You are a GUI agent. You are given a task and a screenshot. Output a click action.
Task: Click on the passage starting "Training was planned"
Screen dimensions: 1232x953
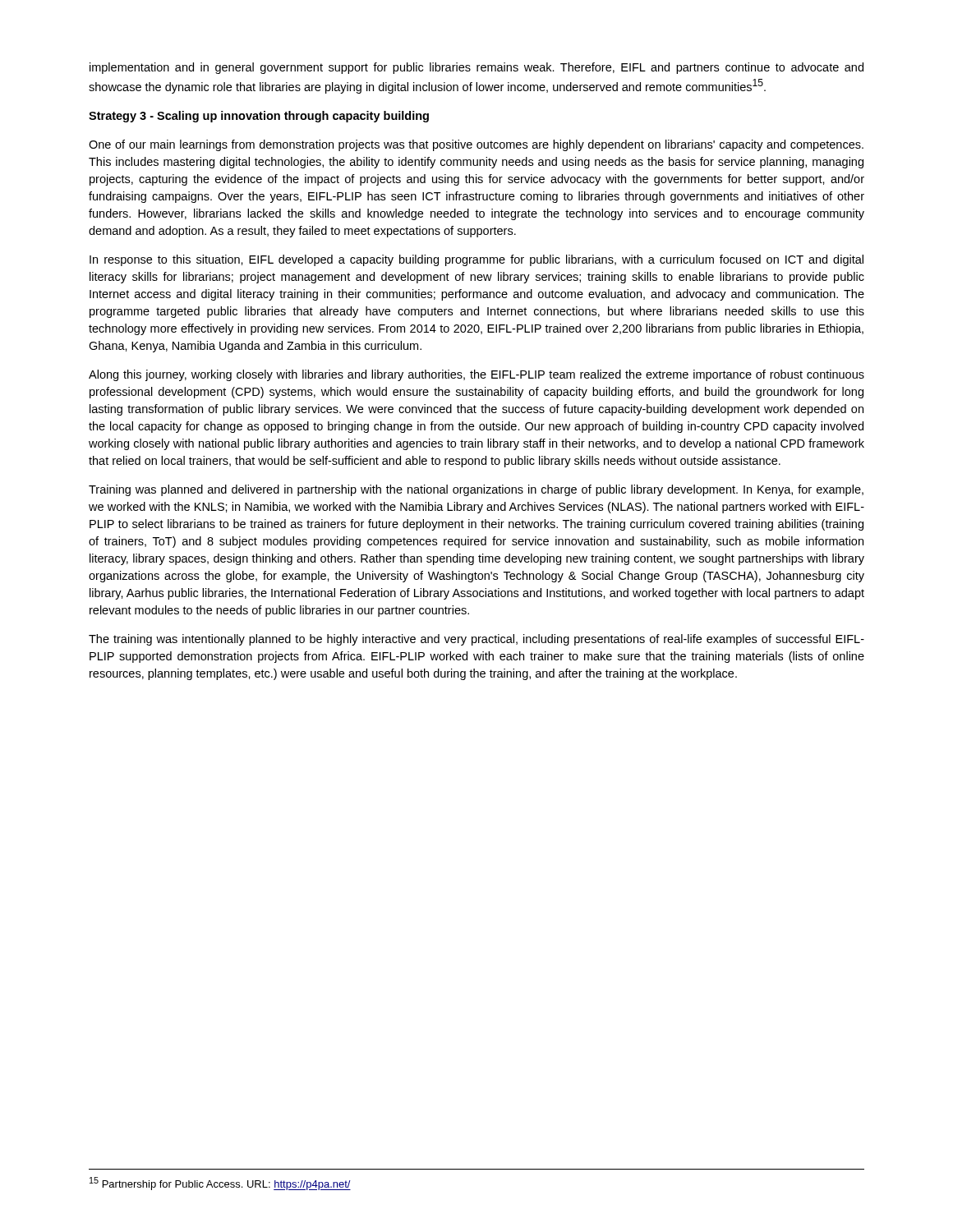(x=476, y=550)
